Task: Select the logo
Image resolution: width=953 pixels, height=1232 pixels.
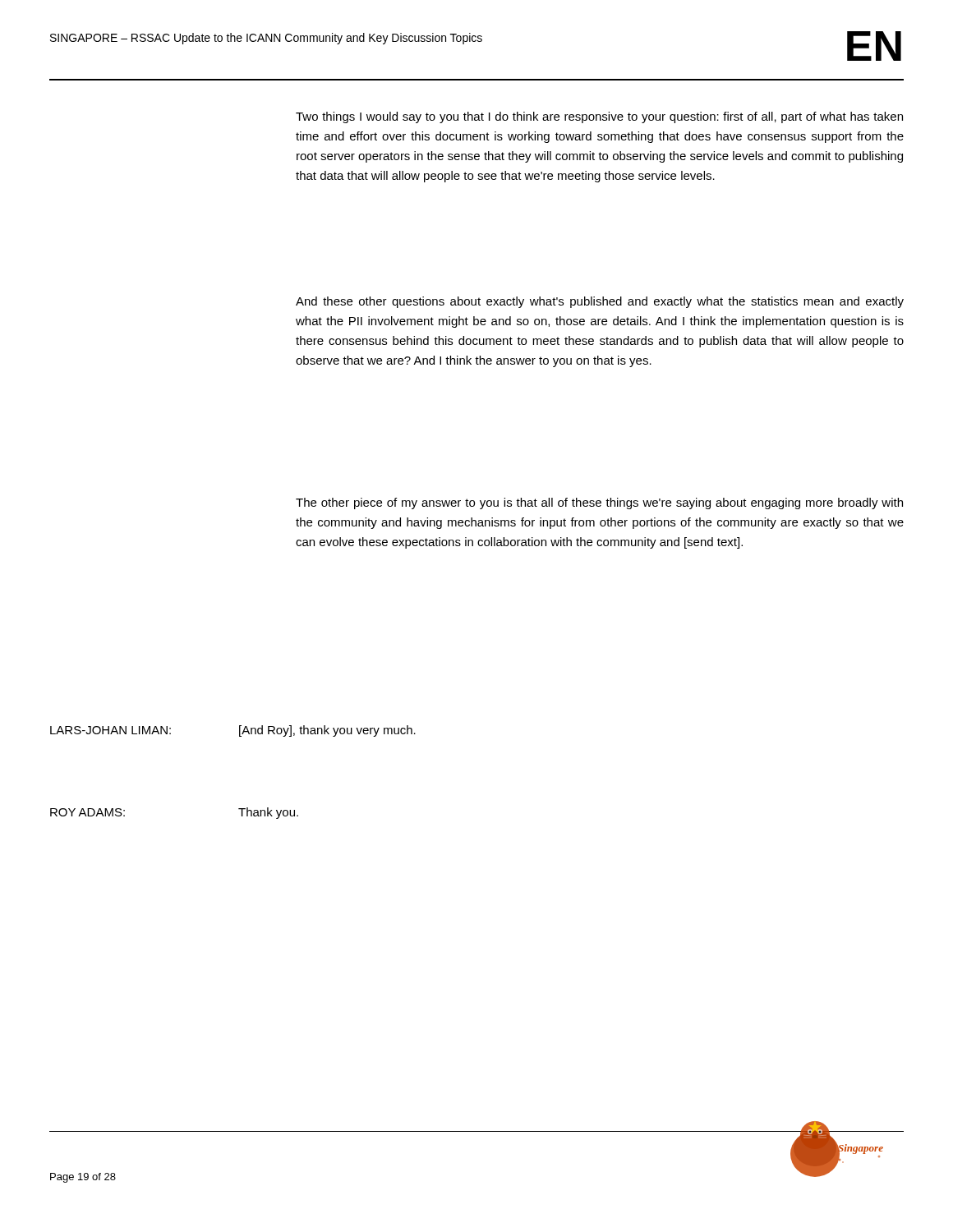Action: tap(838, 1150)
